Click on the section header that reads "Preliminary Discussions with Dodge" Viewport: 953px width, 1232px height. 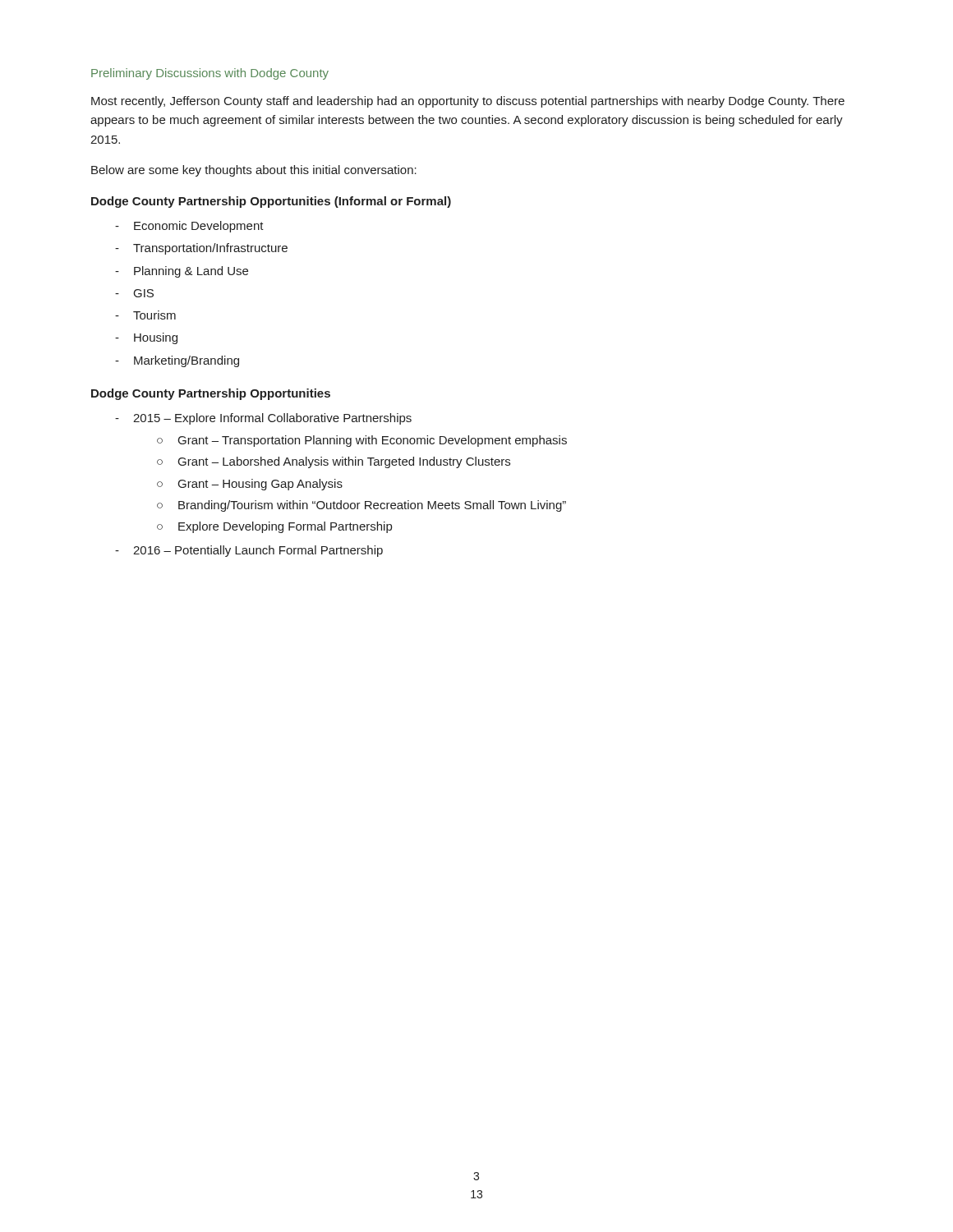[210, 73]
